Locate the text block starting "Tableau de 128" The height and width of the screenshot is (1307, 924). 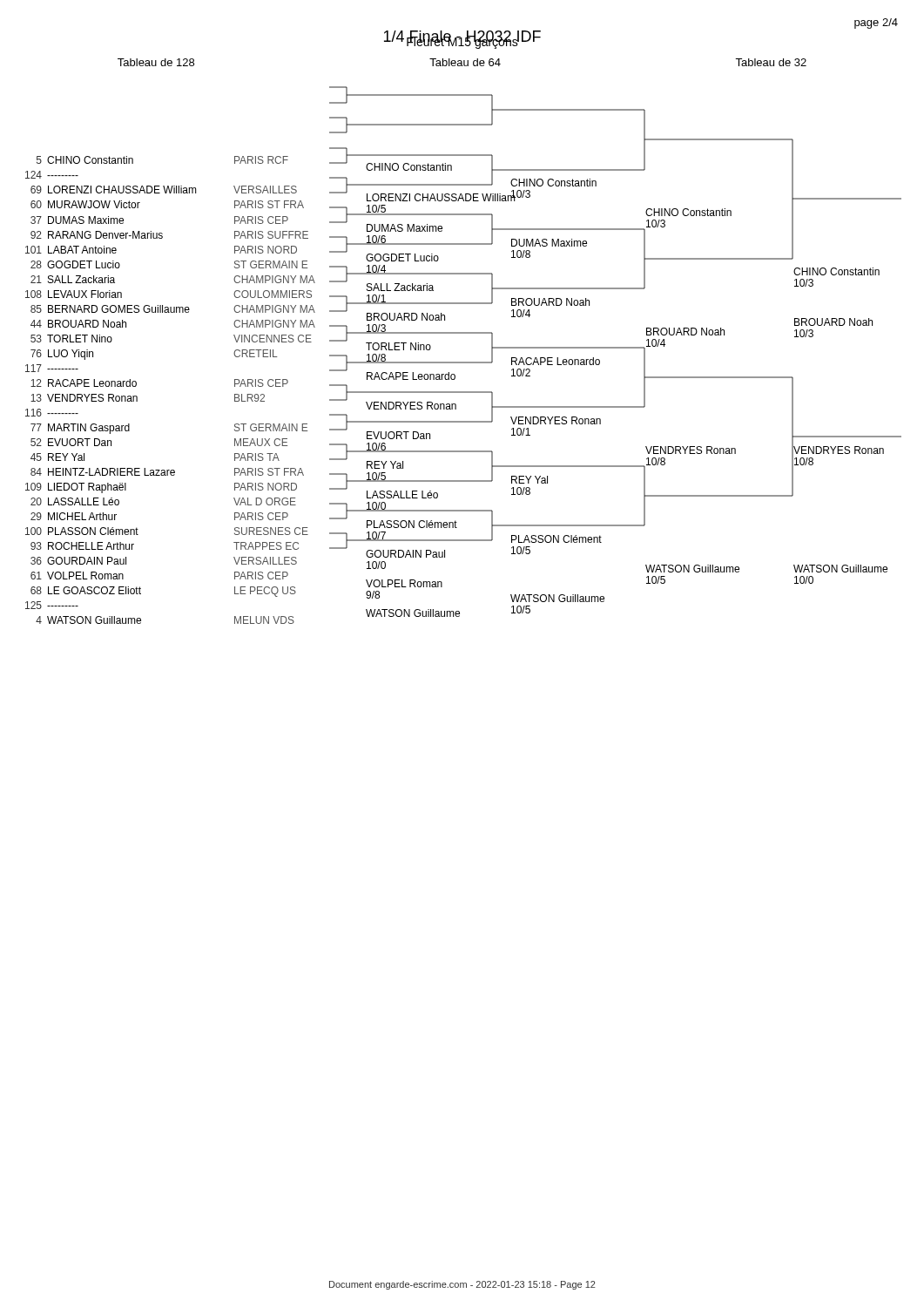156,62
